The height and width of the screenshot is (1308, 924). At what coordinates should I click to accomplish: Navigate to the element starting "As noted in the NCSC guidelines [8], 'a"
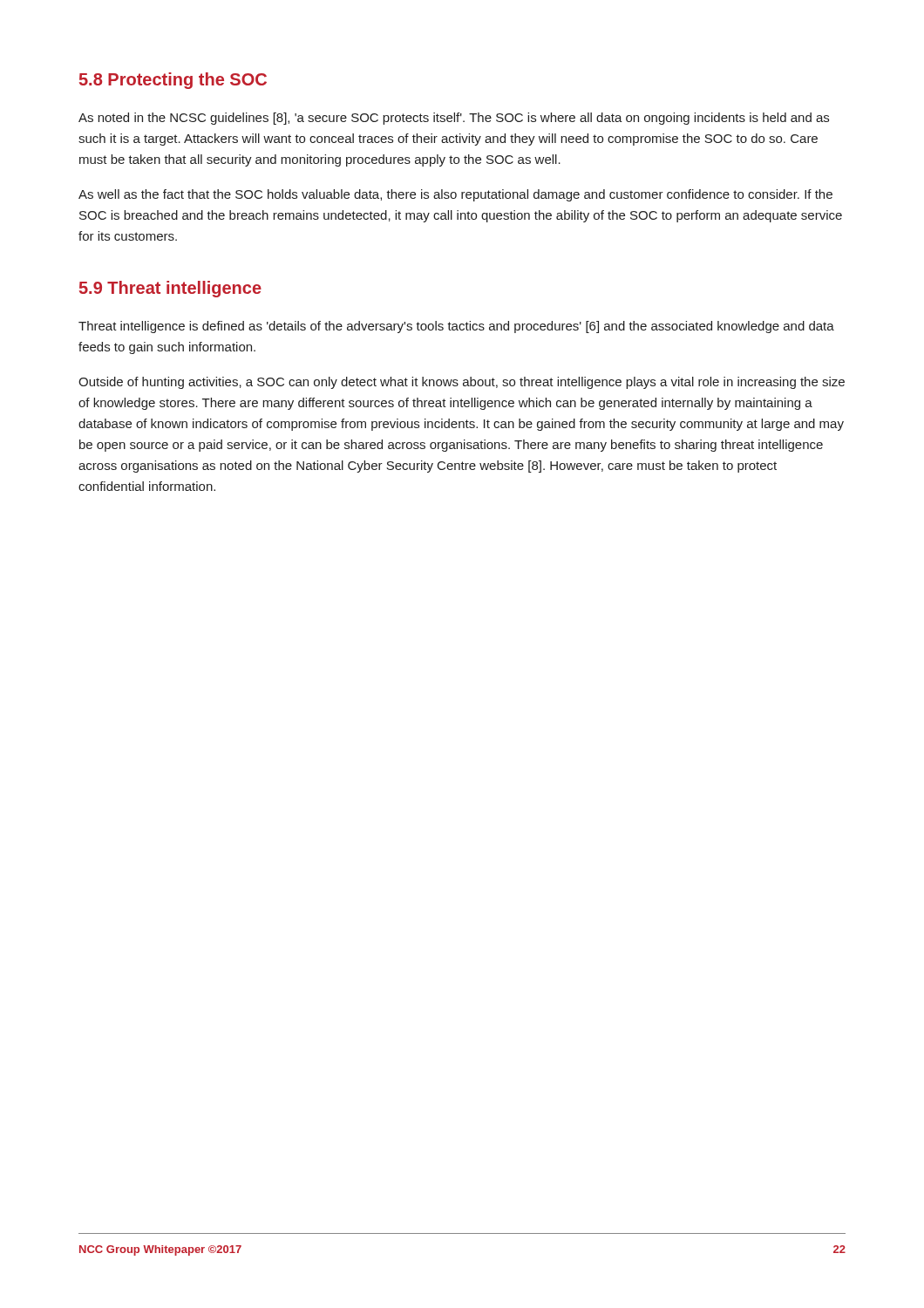tap(454, 138)
